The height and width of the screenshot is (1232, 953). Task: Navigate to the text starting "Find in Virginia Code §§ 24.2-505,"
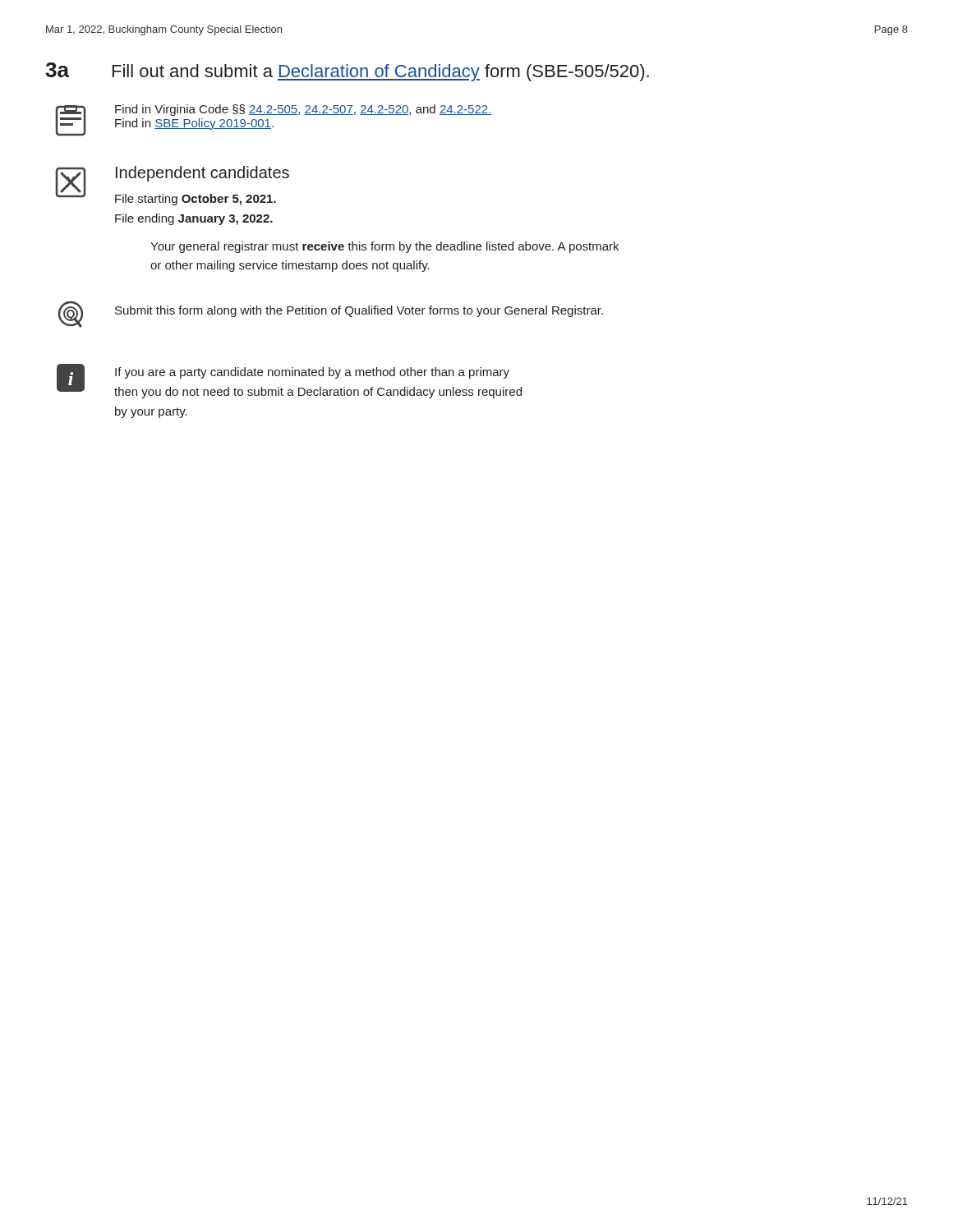pyautogui.click(x=303, y=116)
